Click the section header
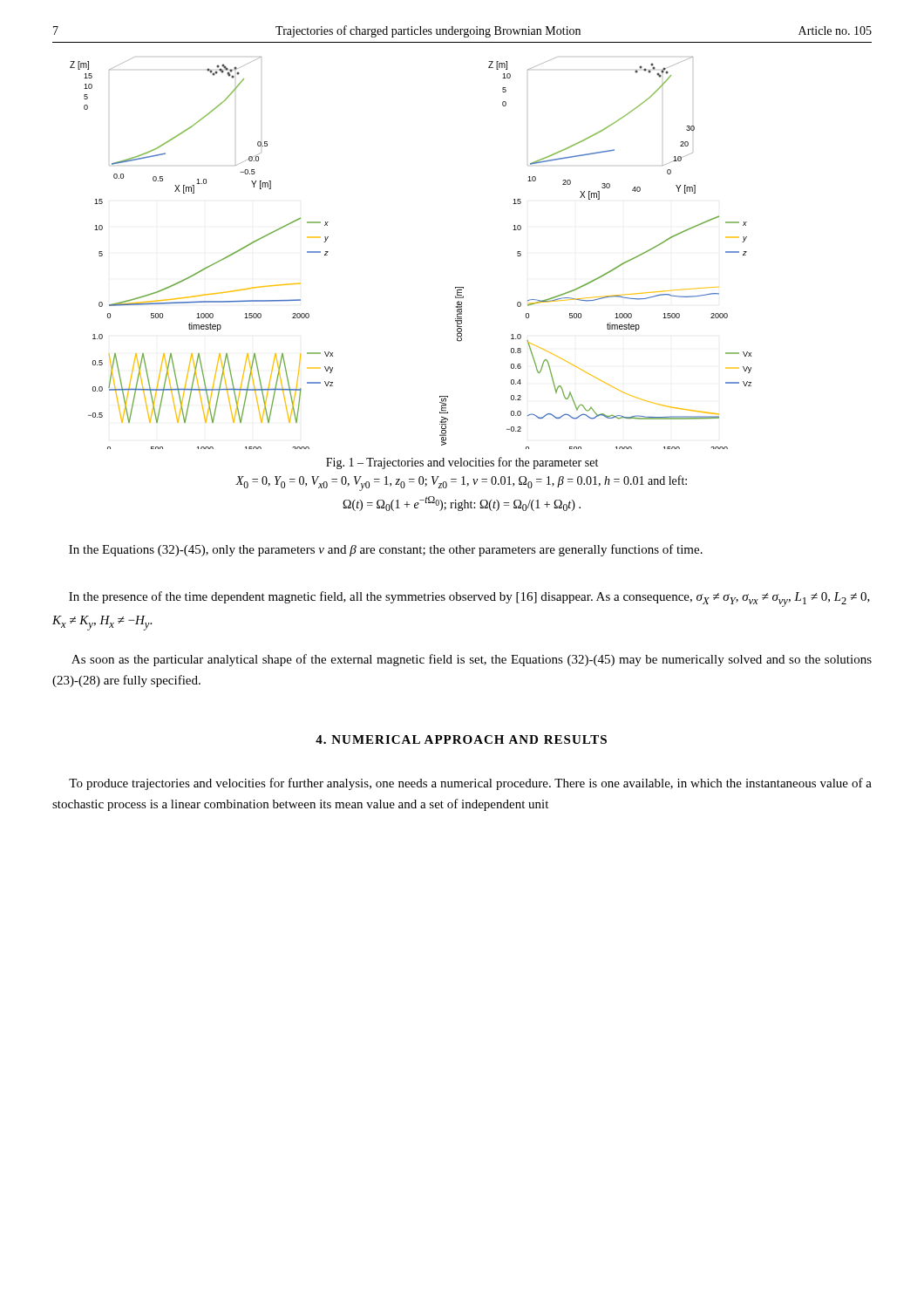This screenshot has height=1308, width=924. [462, 739]
